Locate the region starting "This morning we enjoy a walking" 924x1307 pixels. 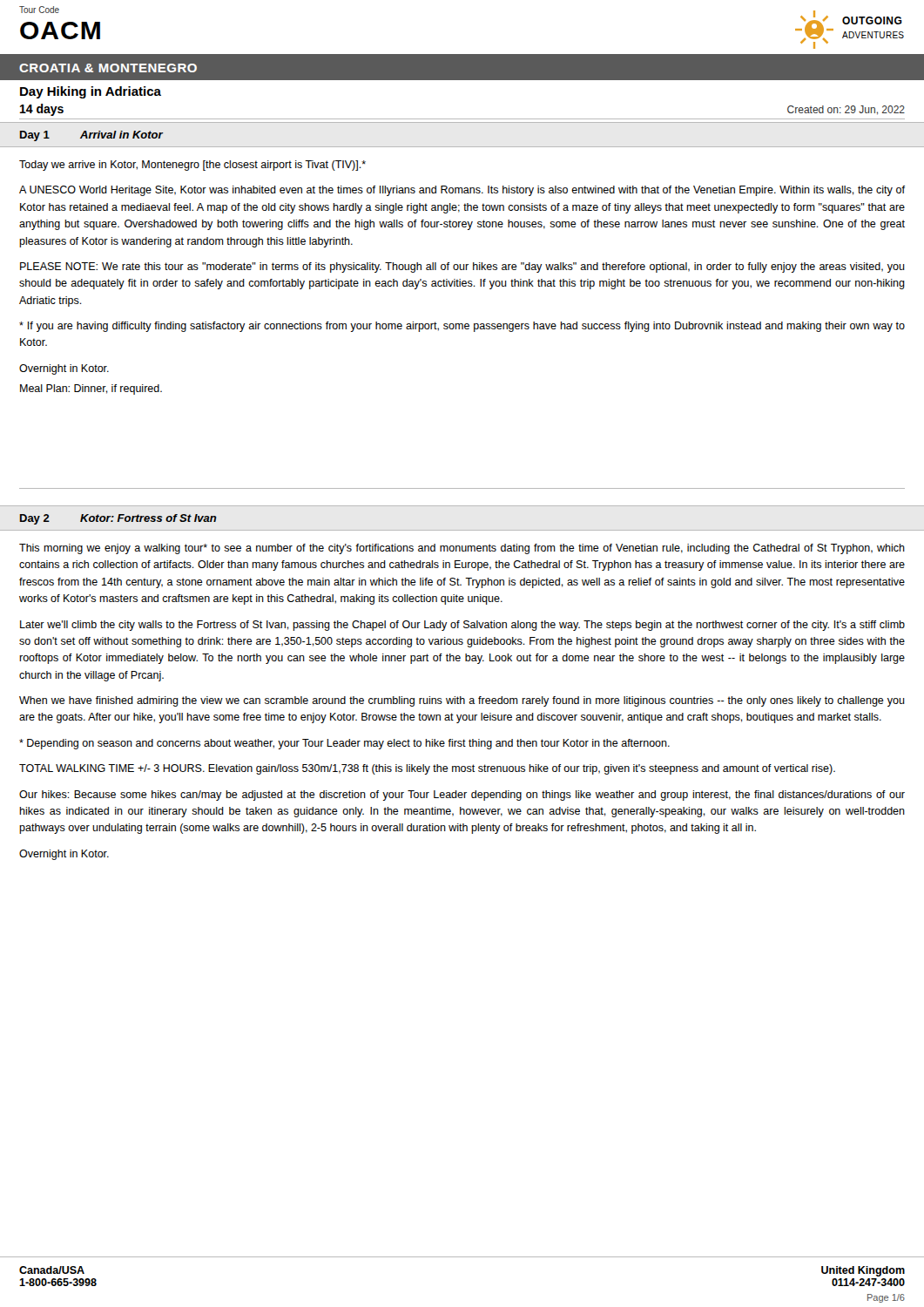[462, 573]
